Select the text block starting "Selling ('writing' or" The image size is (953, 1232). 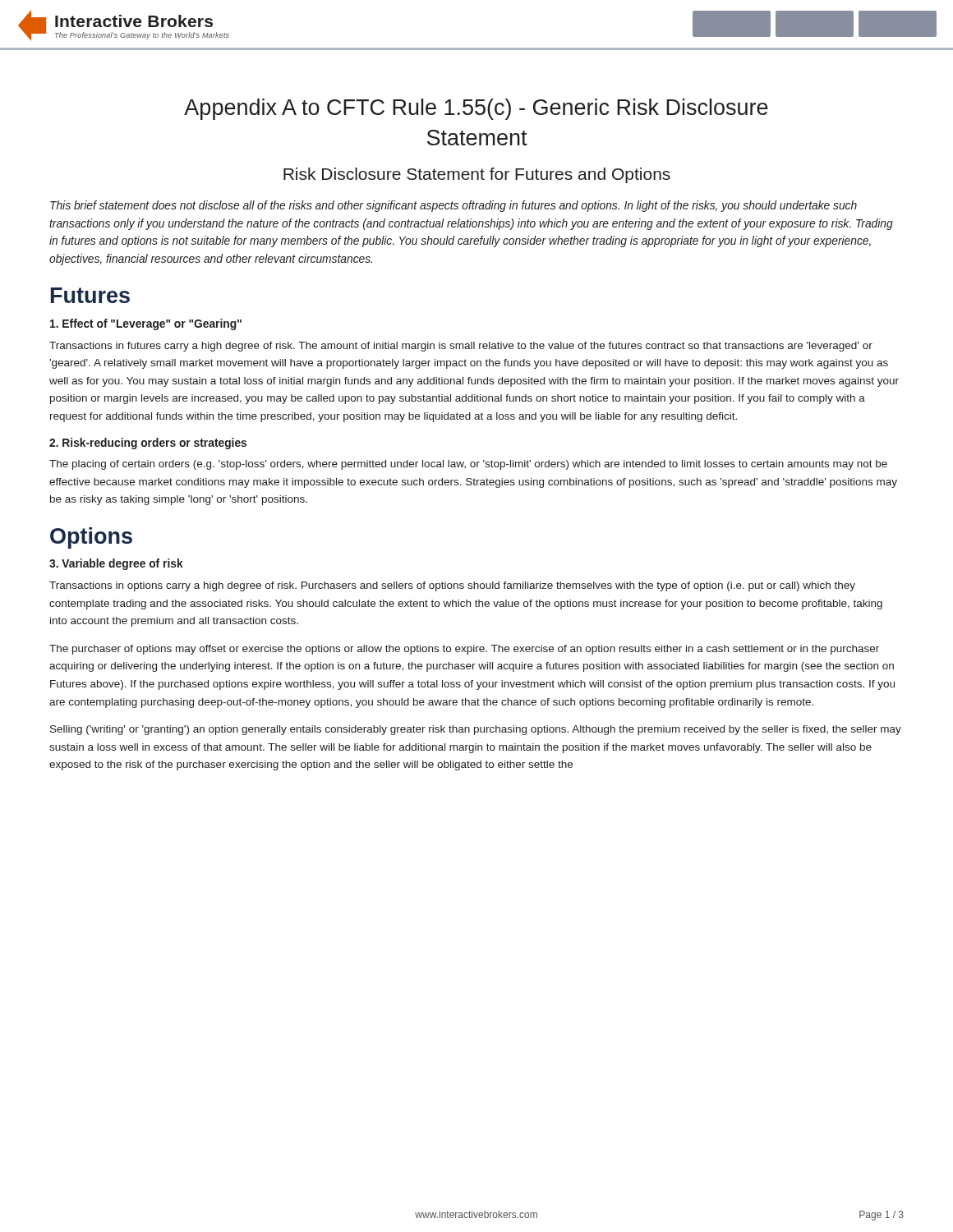pos(475,747)
